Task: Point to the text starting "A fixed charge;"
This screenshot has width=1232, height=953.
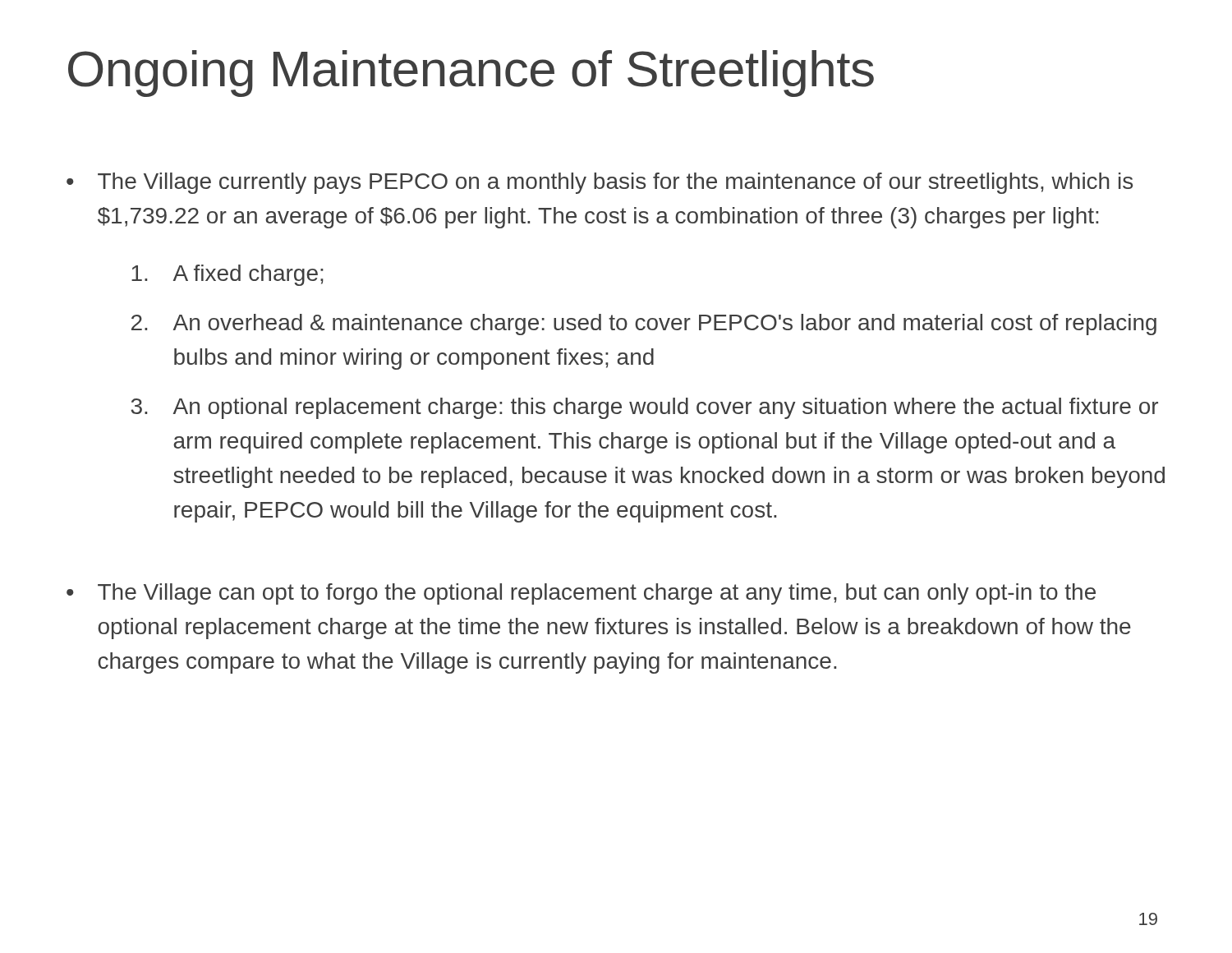Action: click(228, 274)
